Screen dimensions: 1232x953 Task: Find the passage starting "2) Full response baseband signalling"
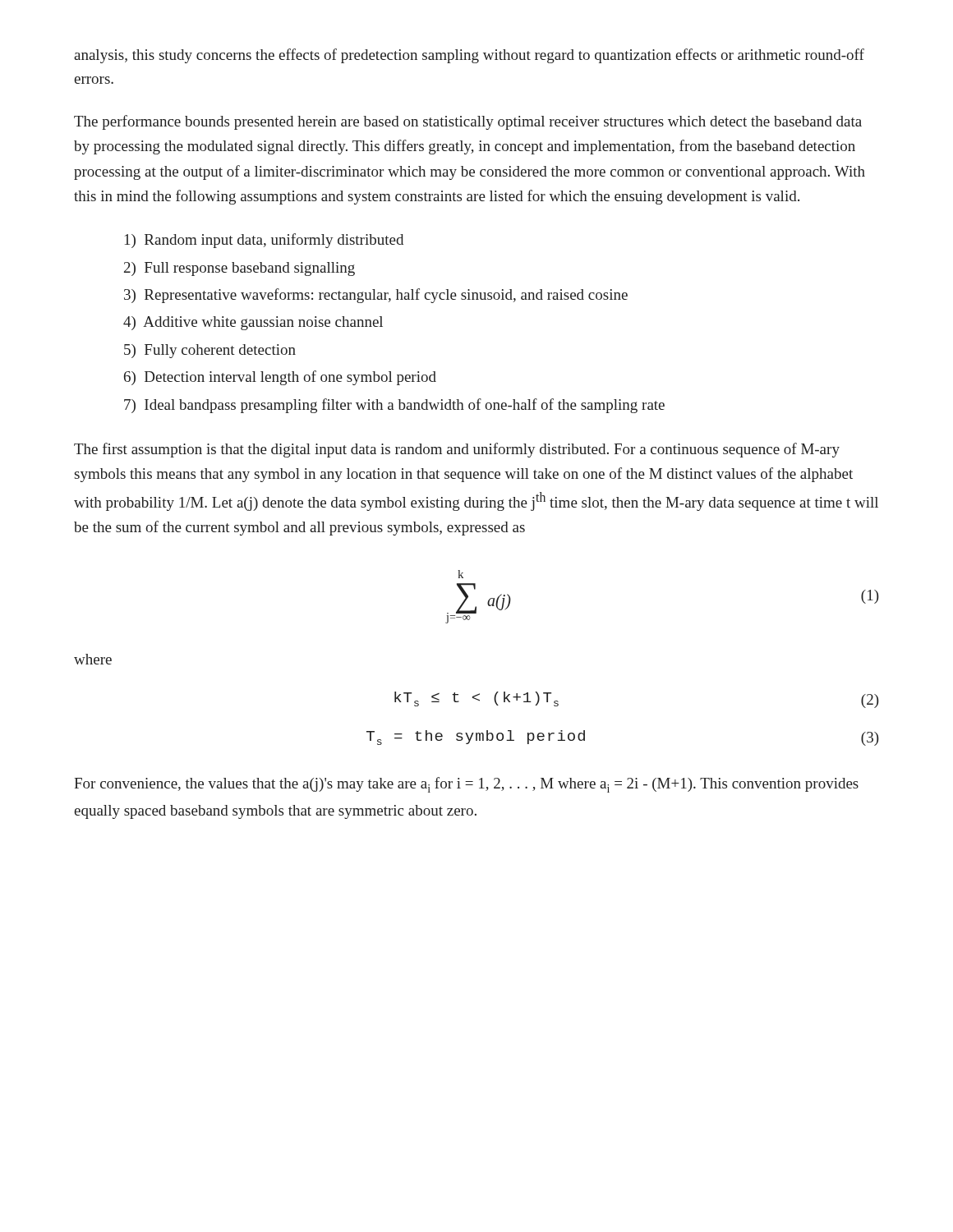click(x=239, y=267)
